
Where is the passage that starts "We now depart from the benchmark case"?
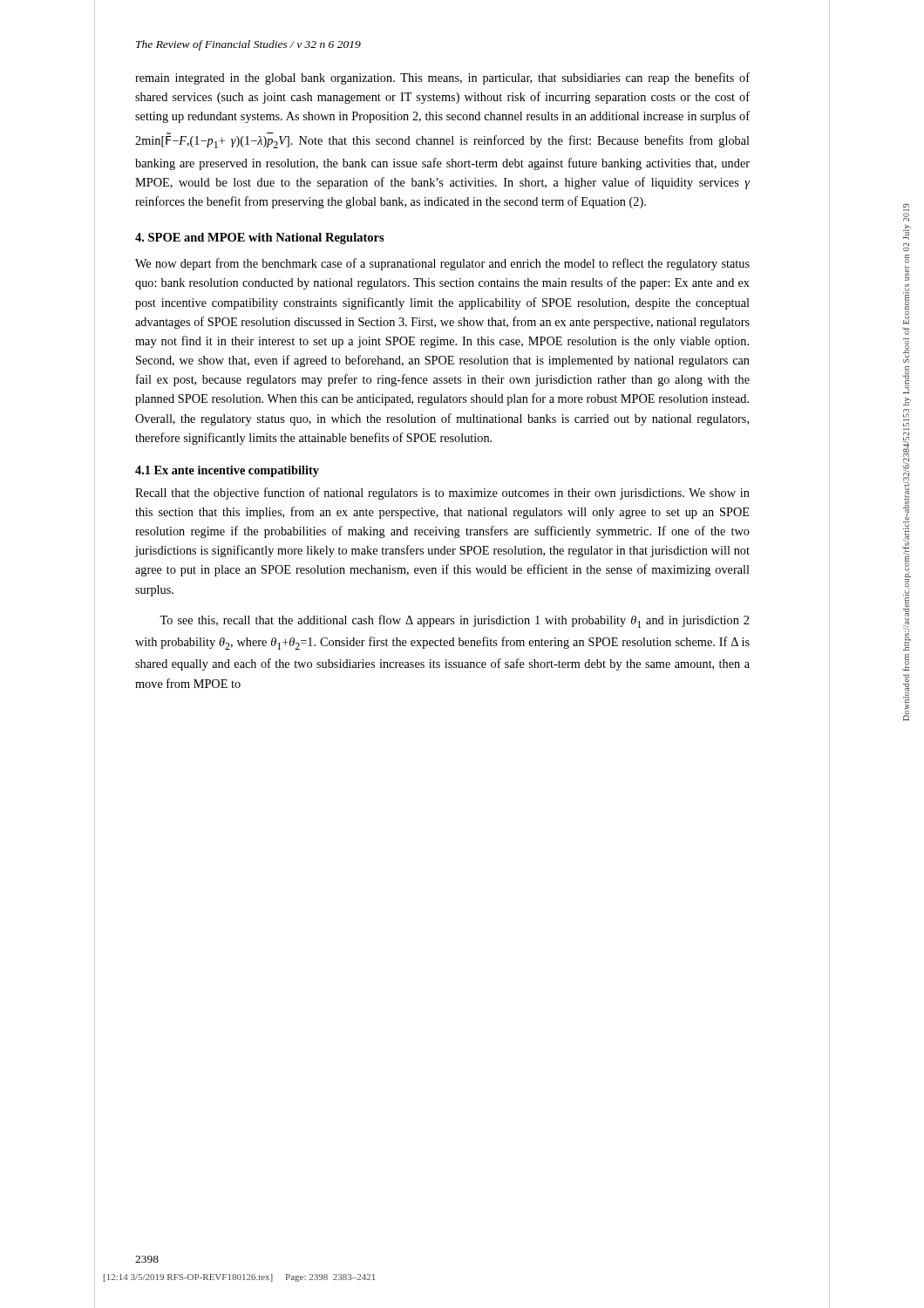442,351
